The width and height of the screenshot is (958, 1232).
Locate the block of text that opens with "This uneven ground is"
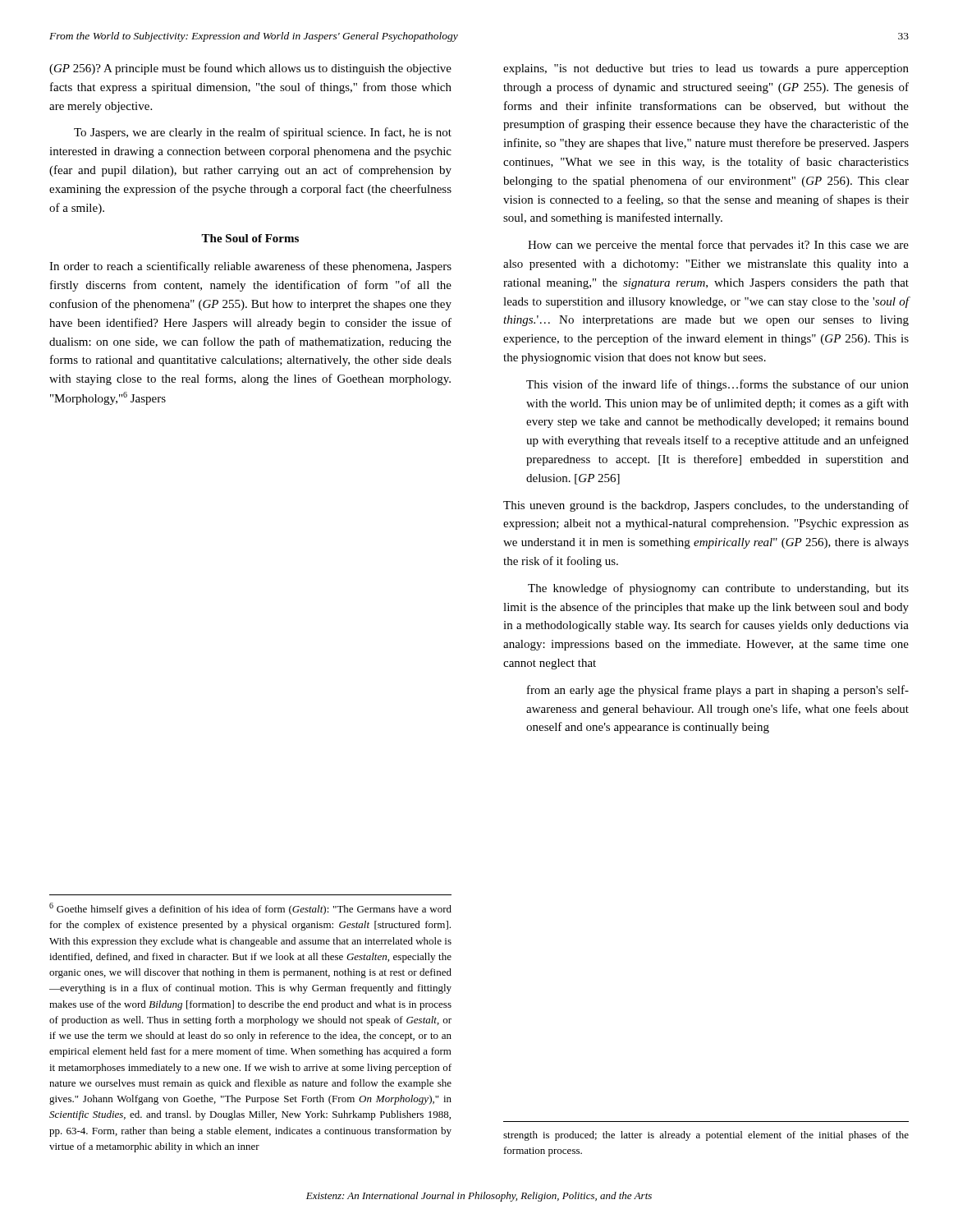point(706,533)
